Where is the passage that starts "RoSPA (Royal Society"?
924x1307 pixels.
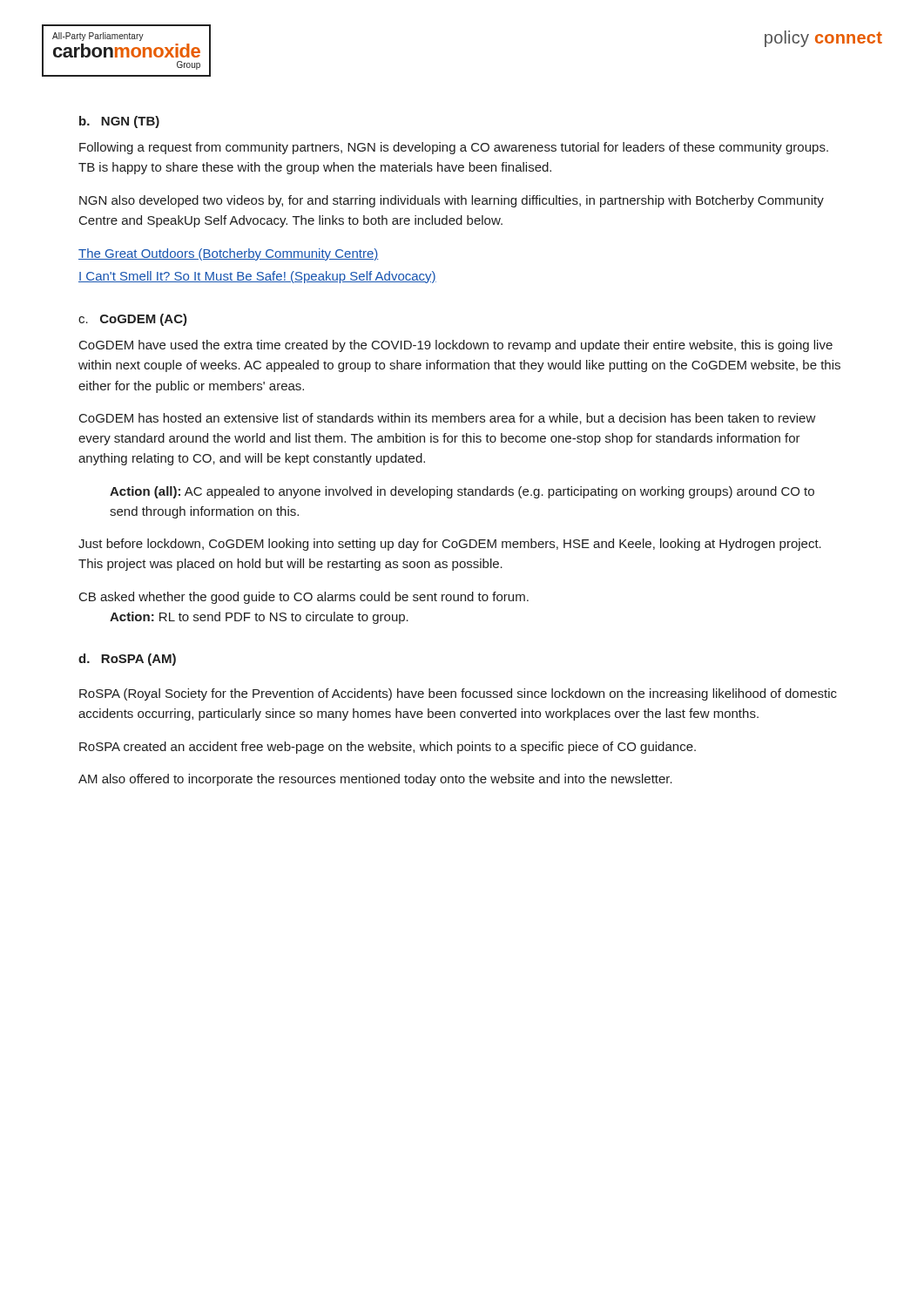pos(458,703)
